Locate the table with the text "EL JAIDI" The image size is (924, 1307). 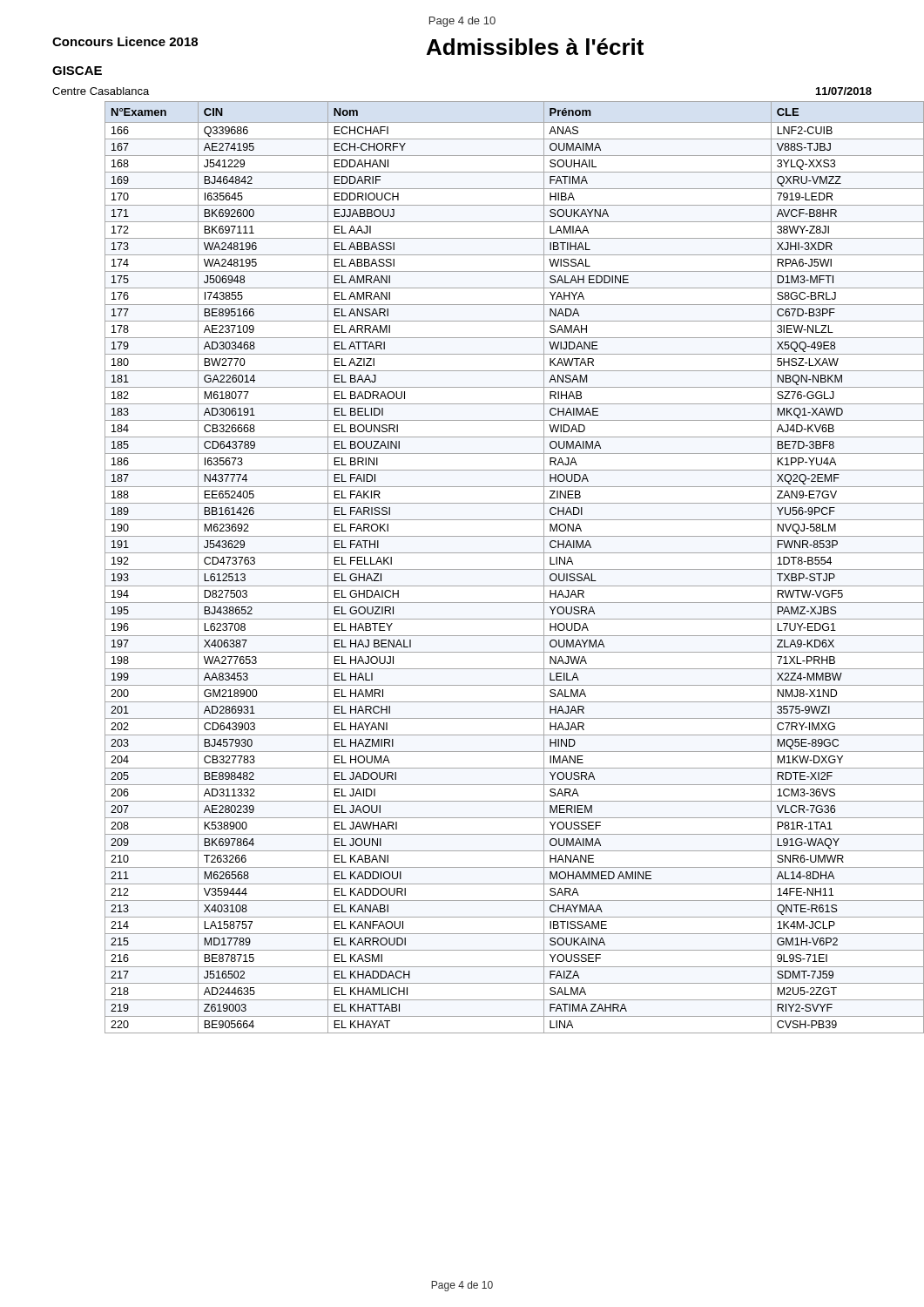tap(462, 567)
